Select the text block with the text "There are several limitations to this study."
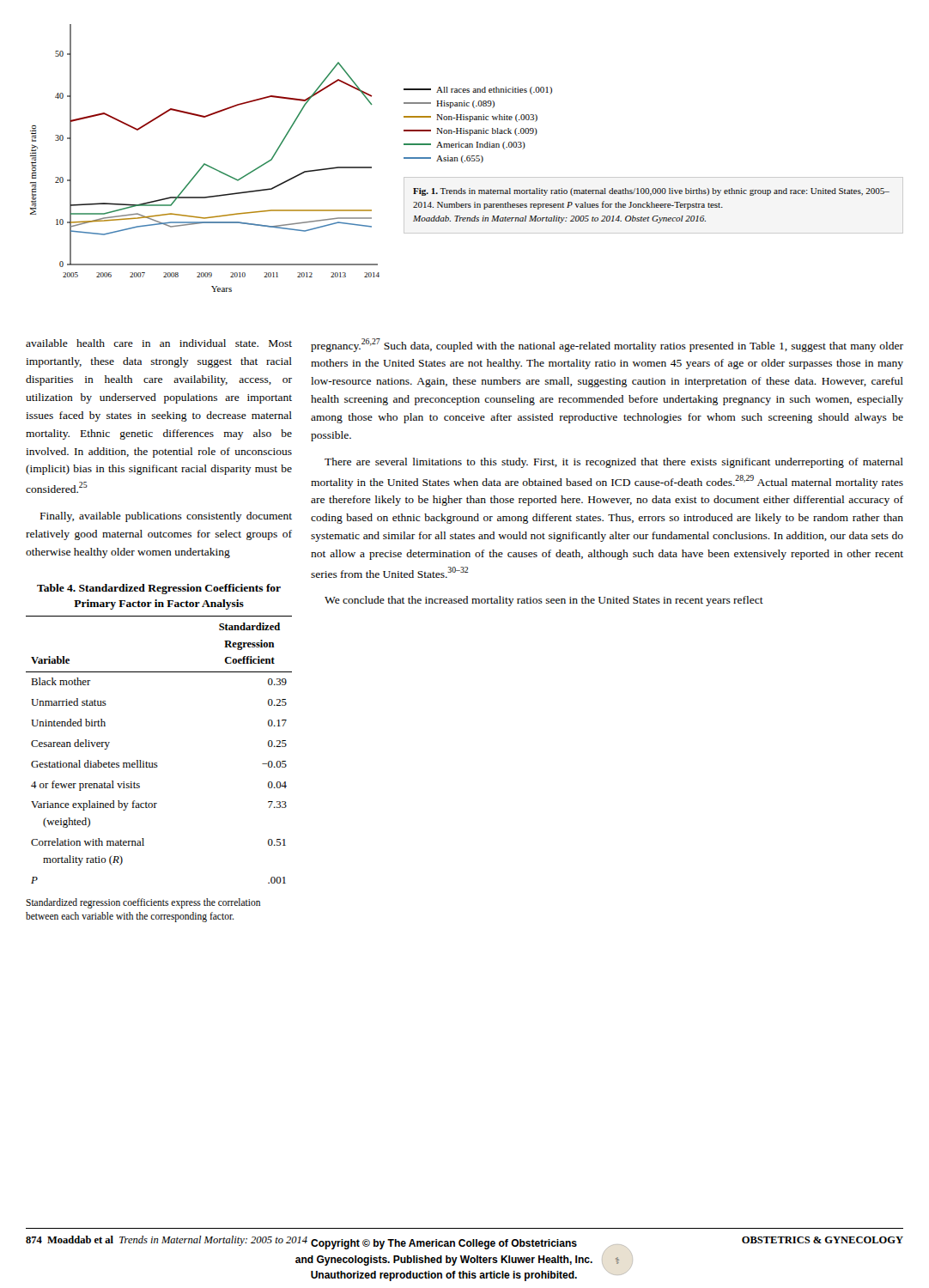The image size is (929, 1288). click(x=607, y=518)
